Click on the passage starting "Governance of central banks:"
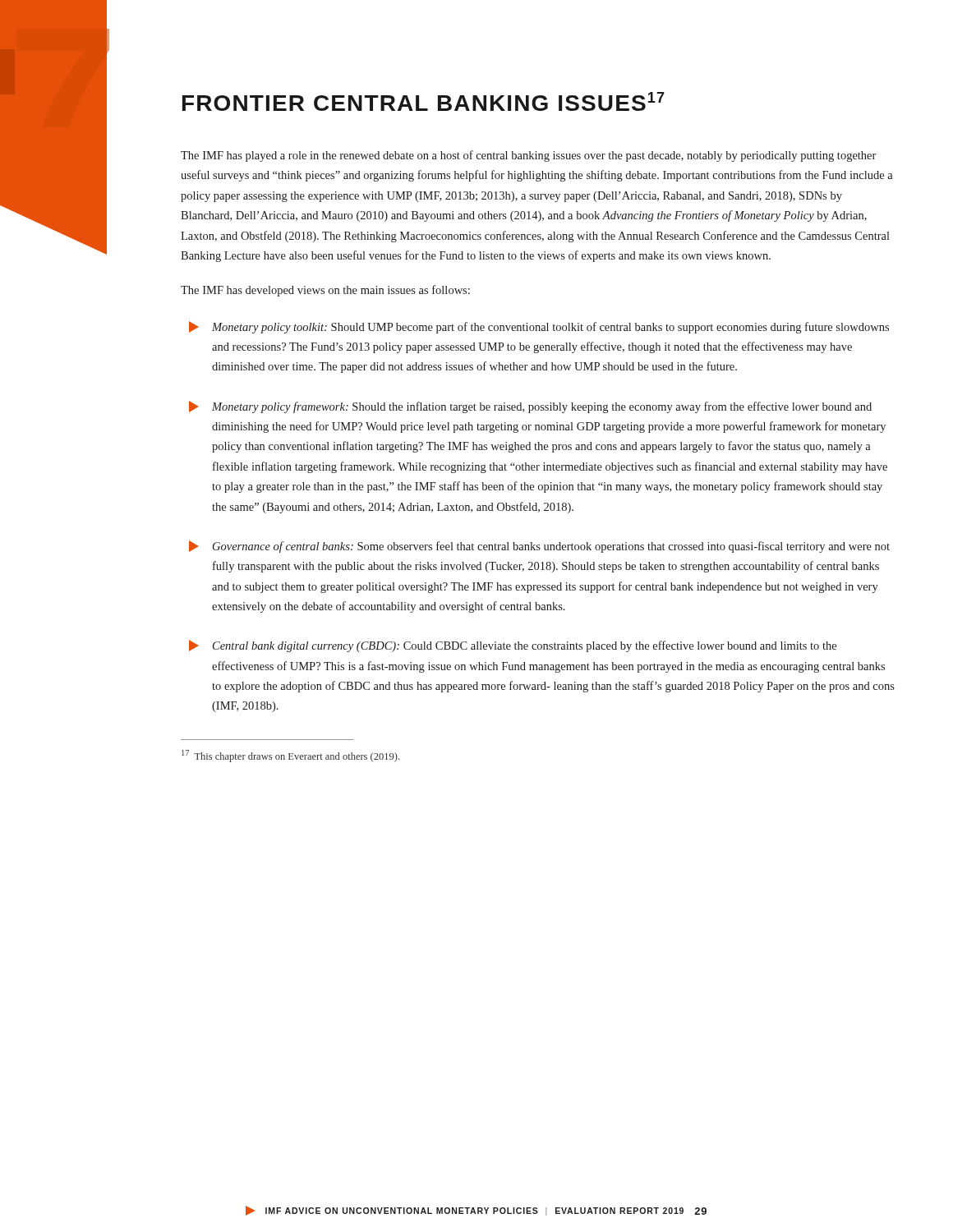Screen dimensions: 1232x953 (542, 576)
